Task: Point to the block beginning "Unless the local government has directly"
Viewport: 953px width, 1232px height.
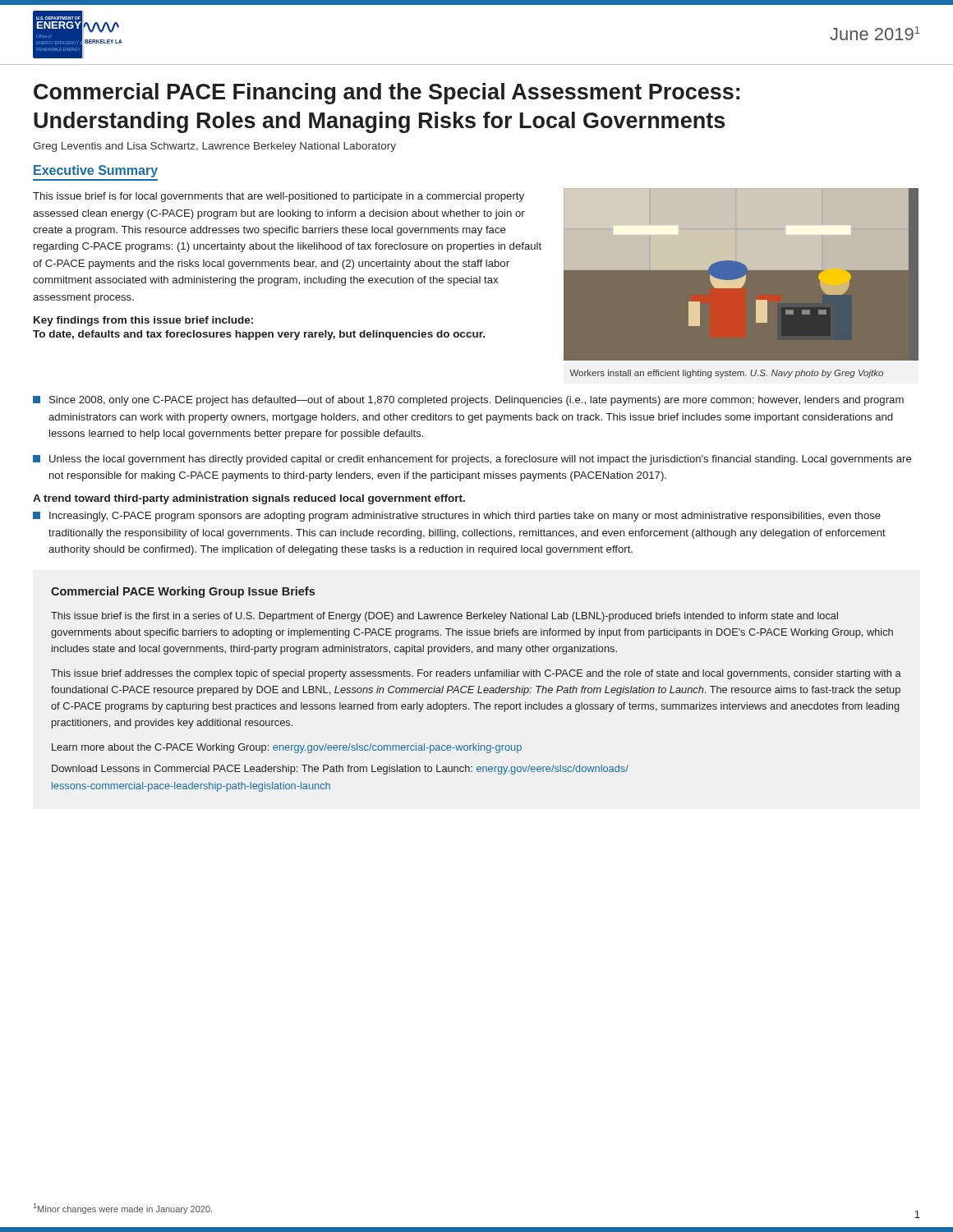Action: [x=476, y=467]
